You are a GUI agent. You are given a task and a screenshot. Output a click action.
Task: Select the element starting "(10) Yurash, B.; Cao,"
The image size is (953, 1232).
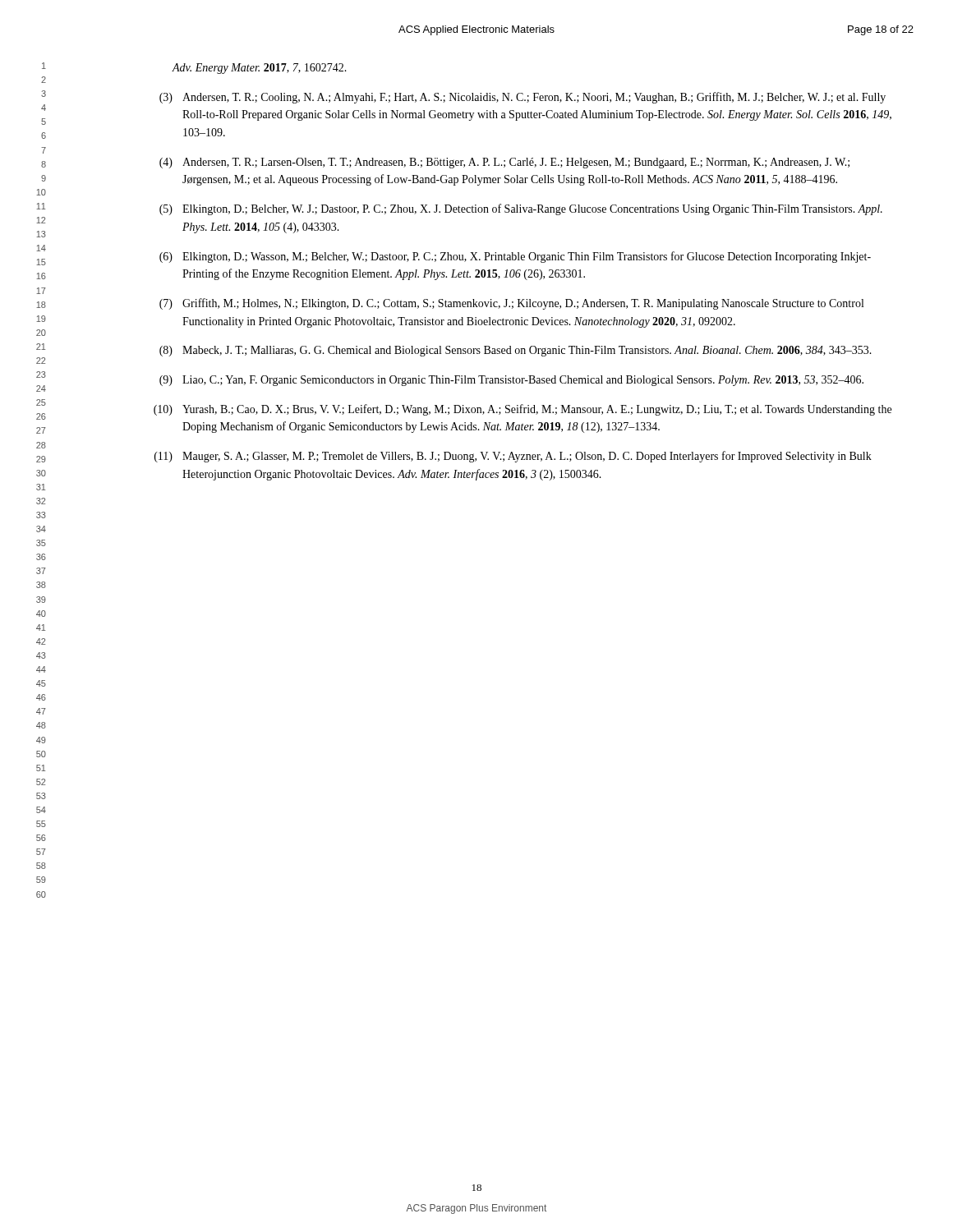coord(513,418)
